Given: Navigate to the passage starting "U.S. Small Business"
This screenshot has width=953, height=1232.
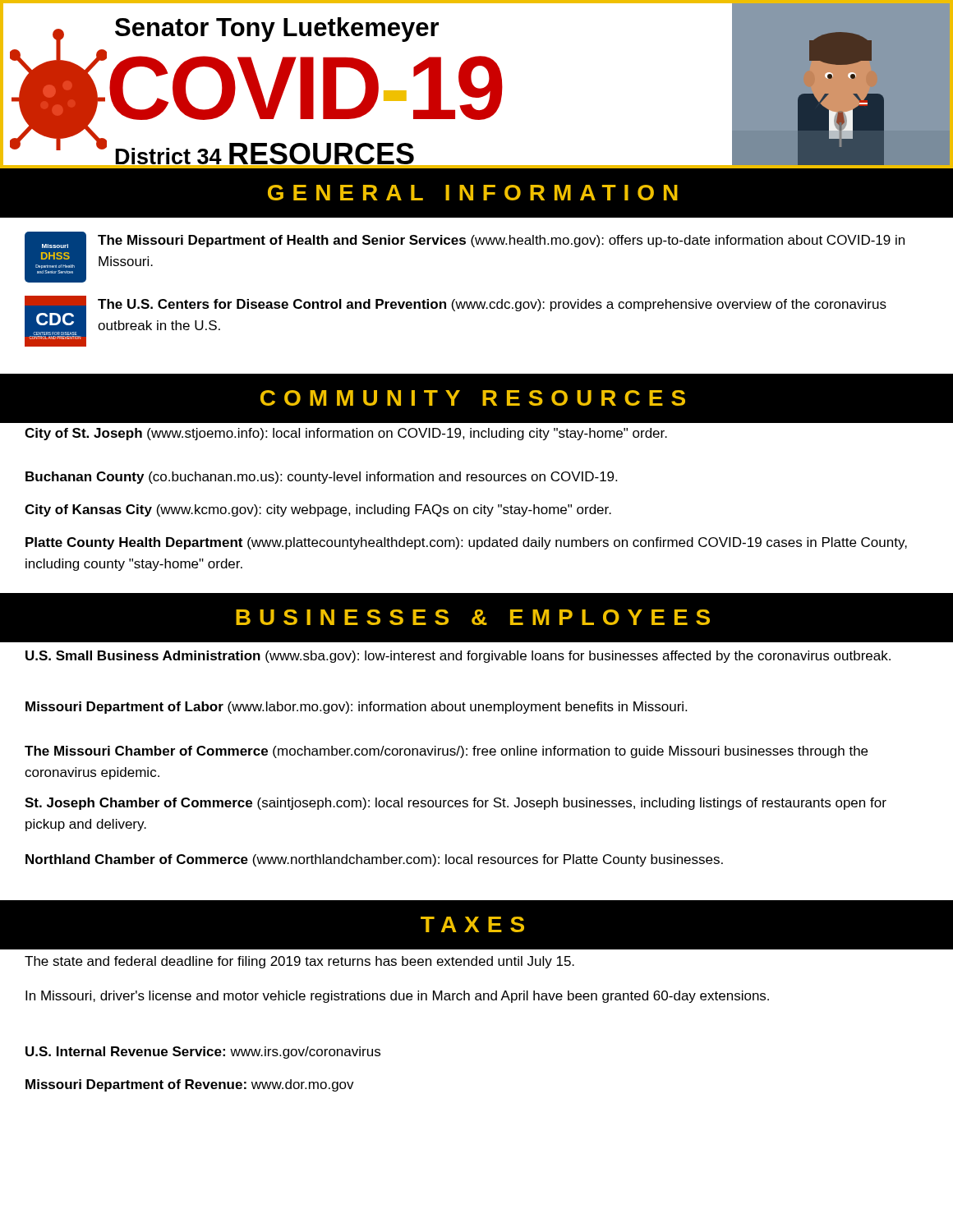Looking at the screenshot, I should 458,656.
